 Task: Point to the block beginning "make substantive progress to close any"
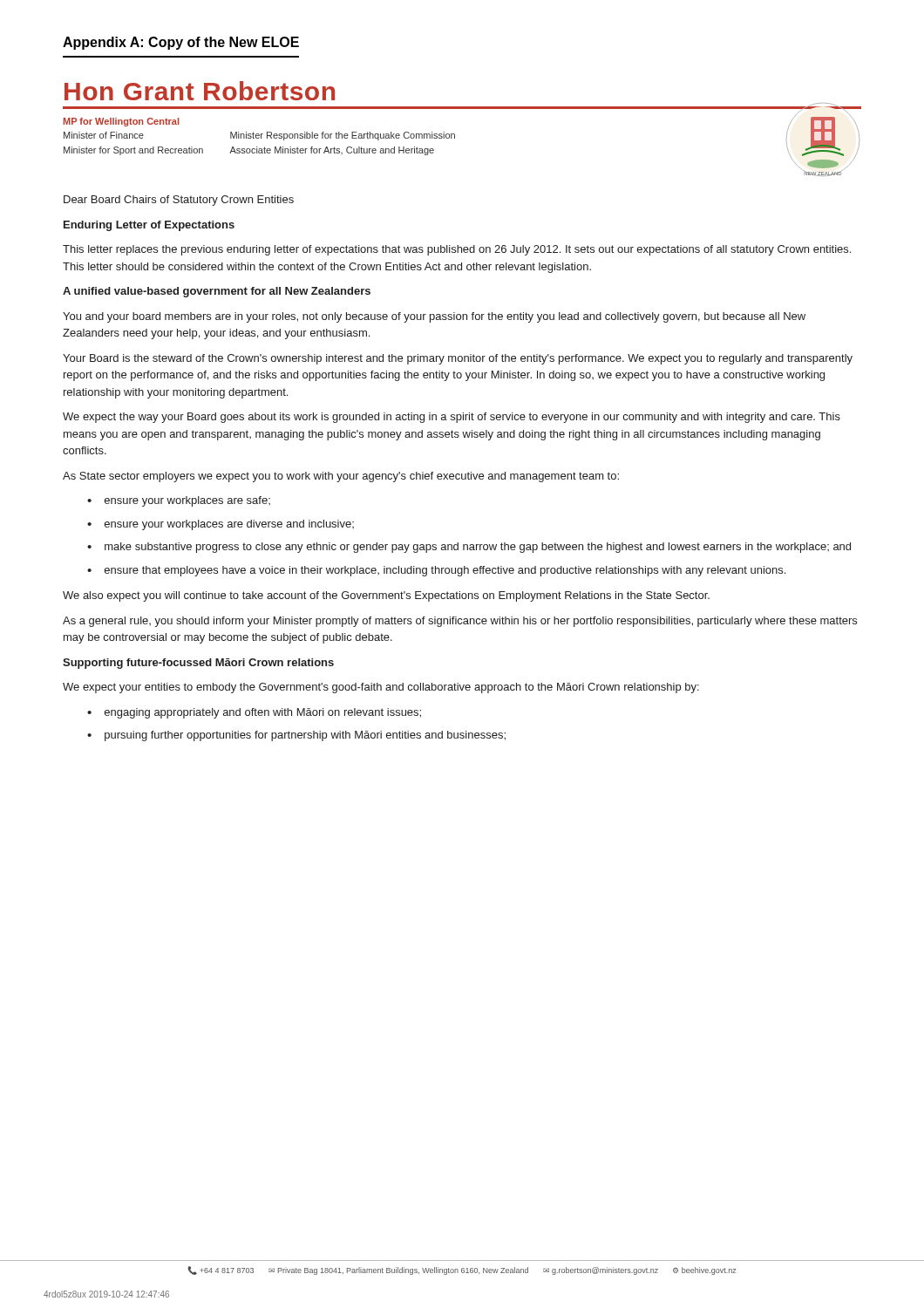tap(478, 546)
